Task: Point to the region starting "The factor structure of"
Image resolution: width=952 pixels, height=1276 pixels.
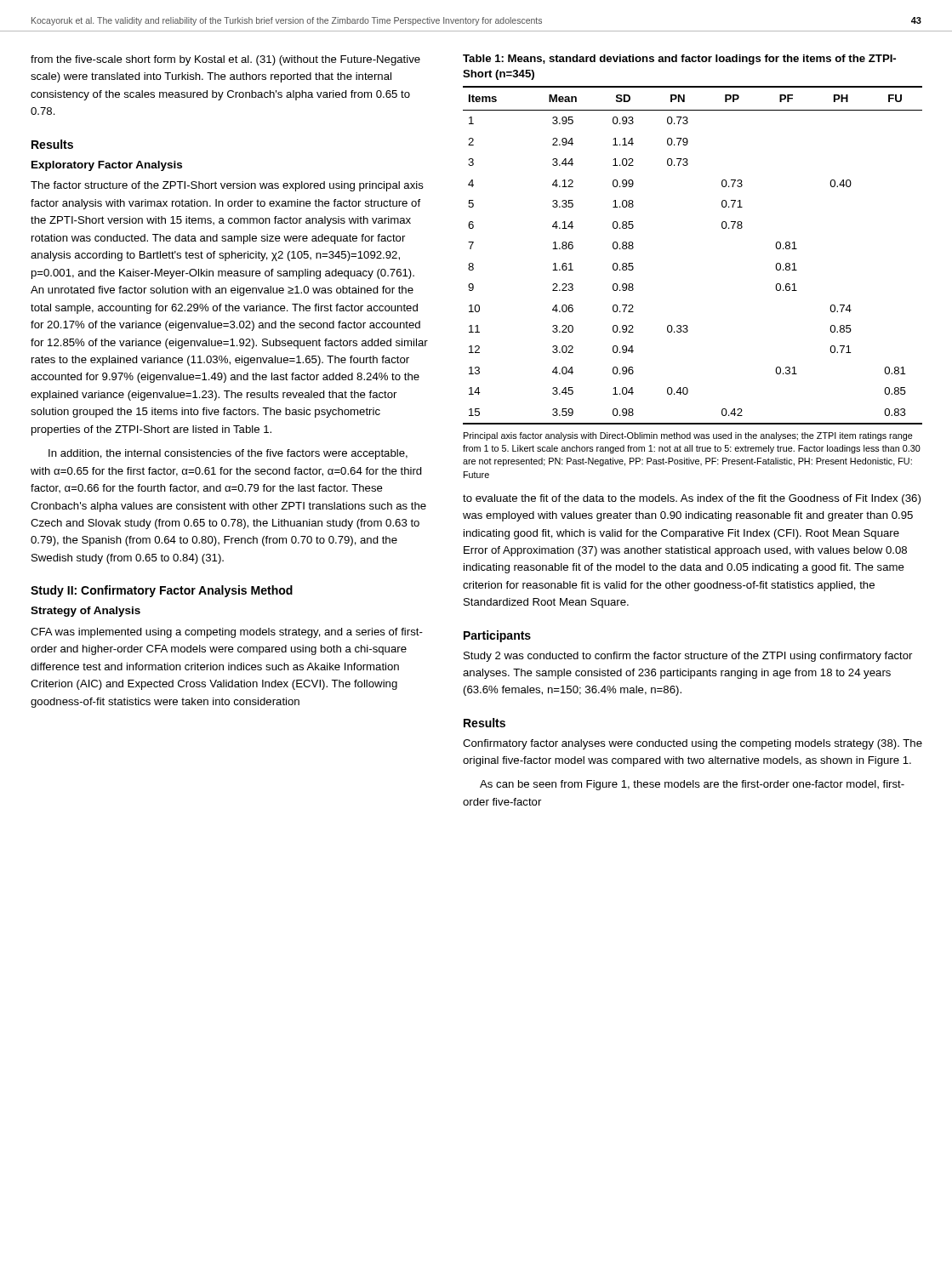Action: 231,372
